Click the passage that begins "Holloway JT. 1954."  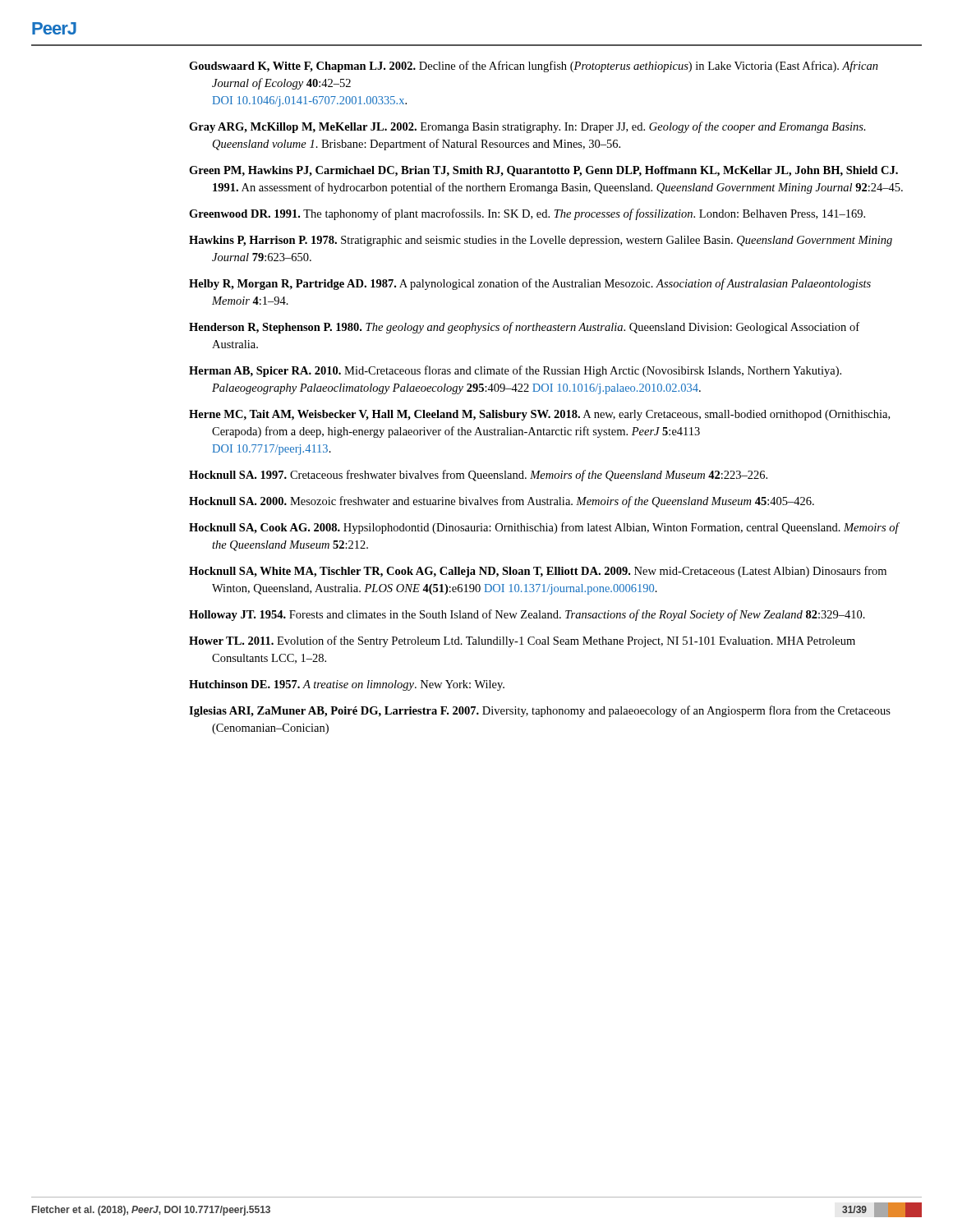coord(527,615)
